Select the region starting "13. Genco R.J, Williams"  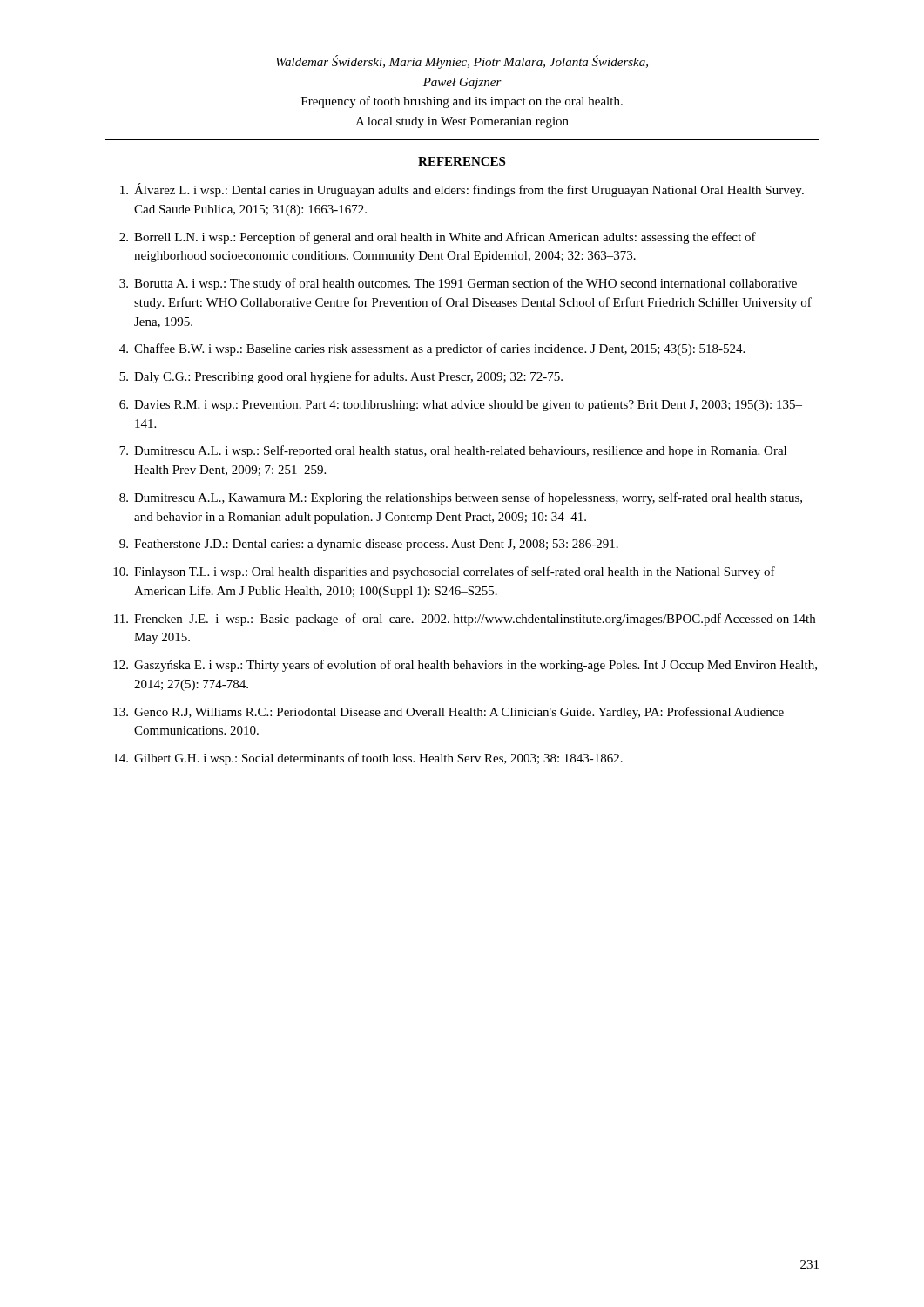click(462, 722)
